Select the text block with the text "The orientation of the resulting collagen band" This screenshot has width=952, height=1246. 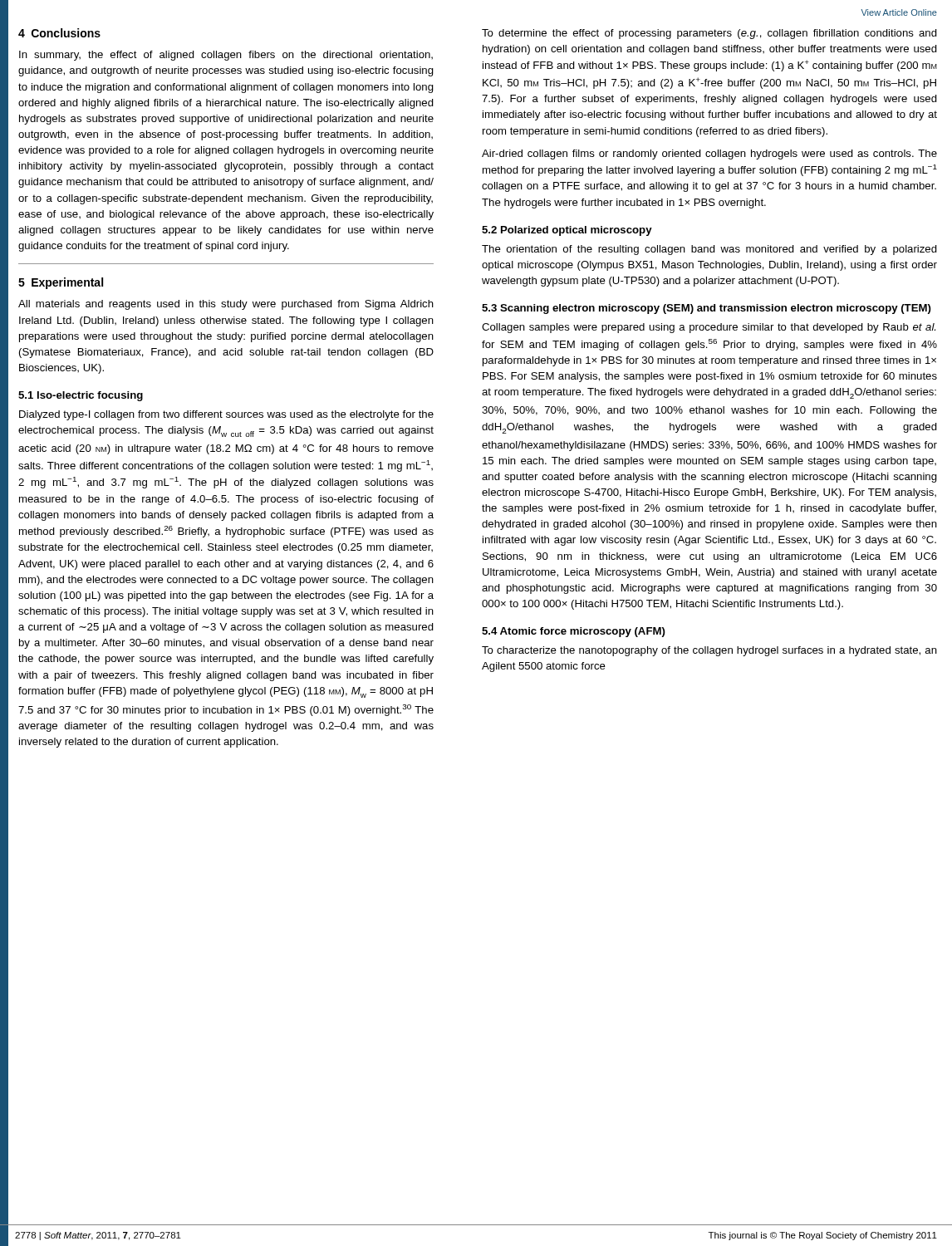[x=709, y=265]
